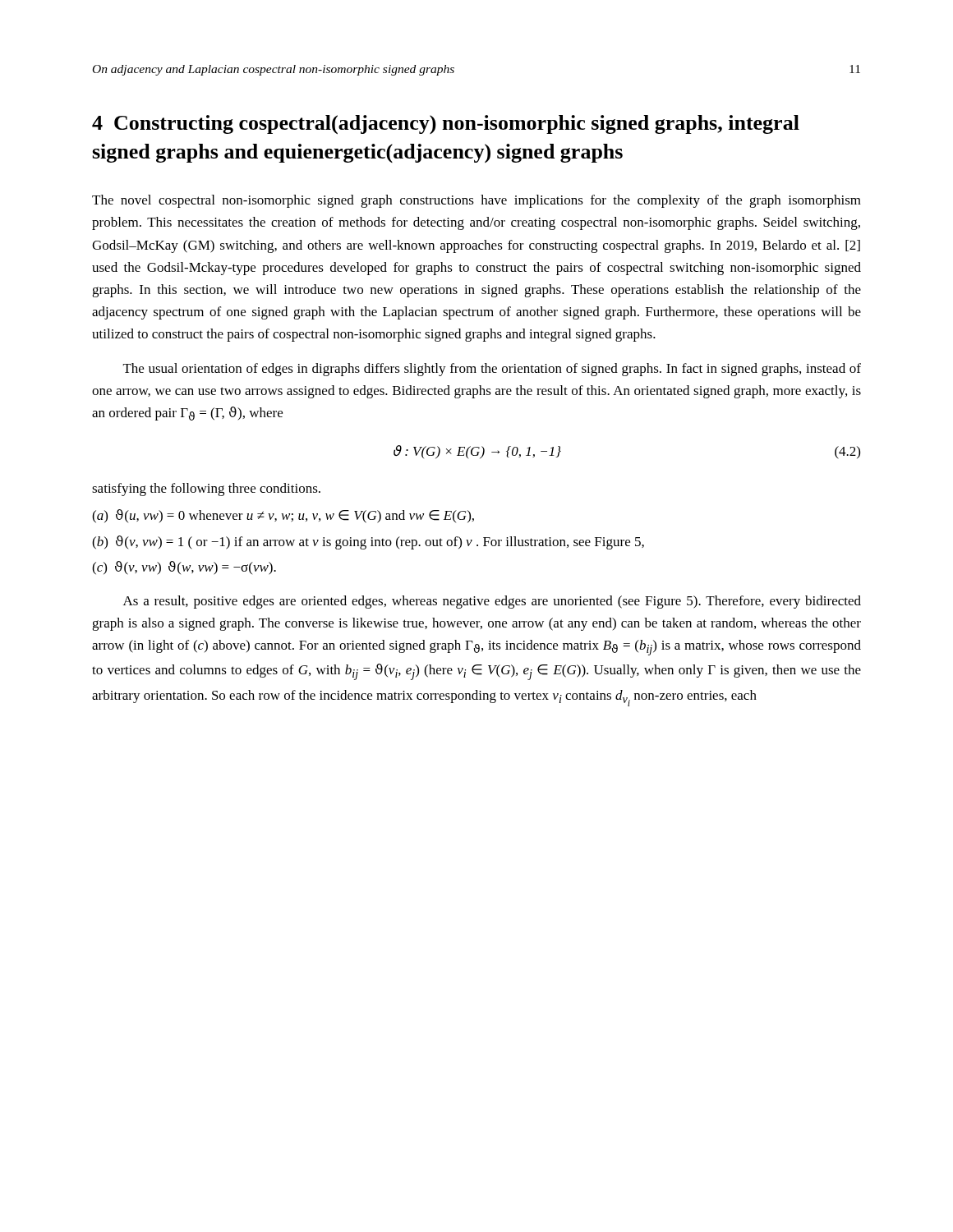Select the text starting "(a) ϑ(u, vw) = 0"
This screenshot has width=953, height=1232.
coord(283,516)
